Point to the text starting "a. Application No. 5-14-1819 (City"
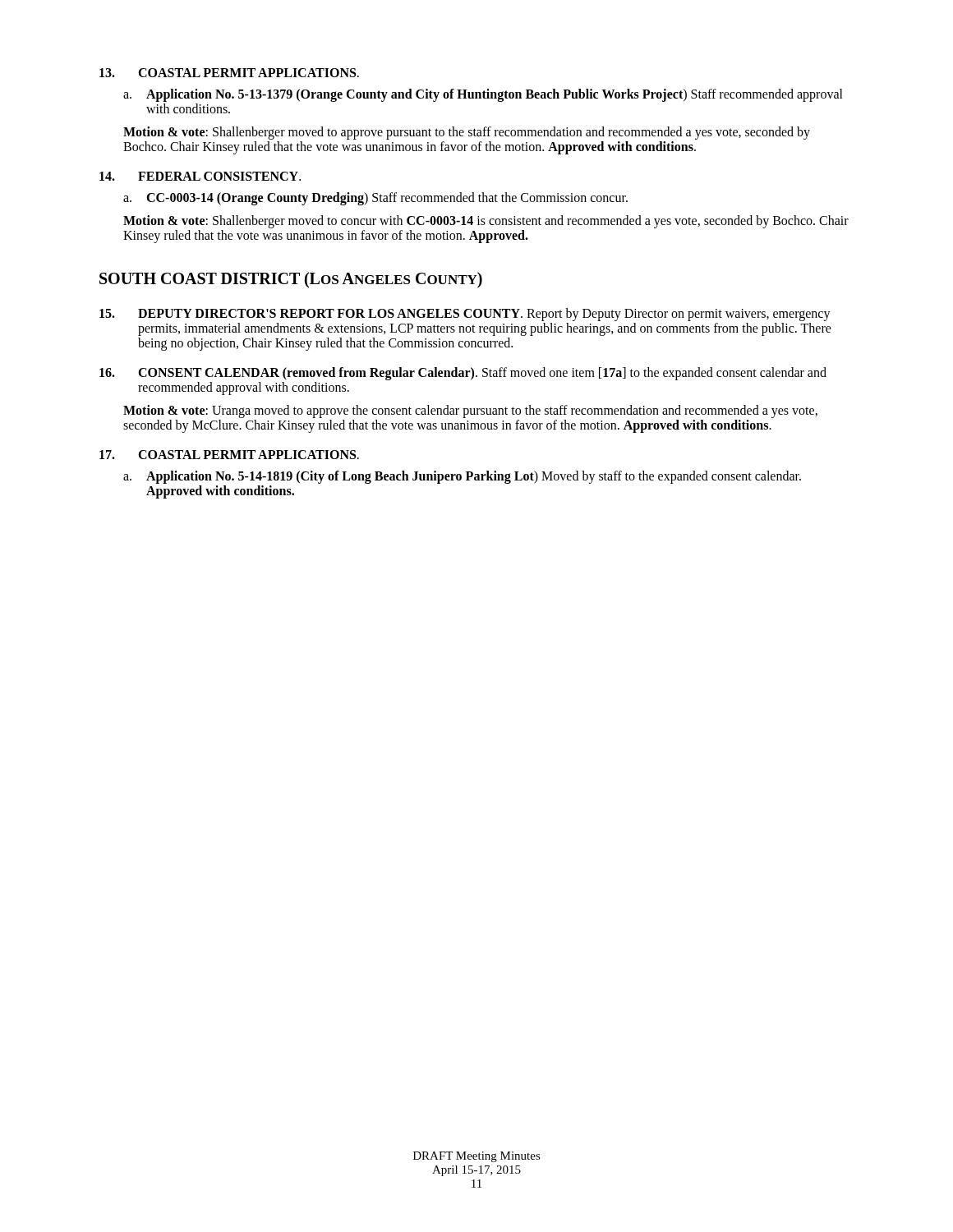 tap(489, 484)
